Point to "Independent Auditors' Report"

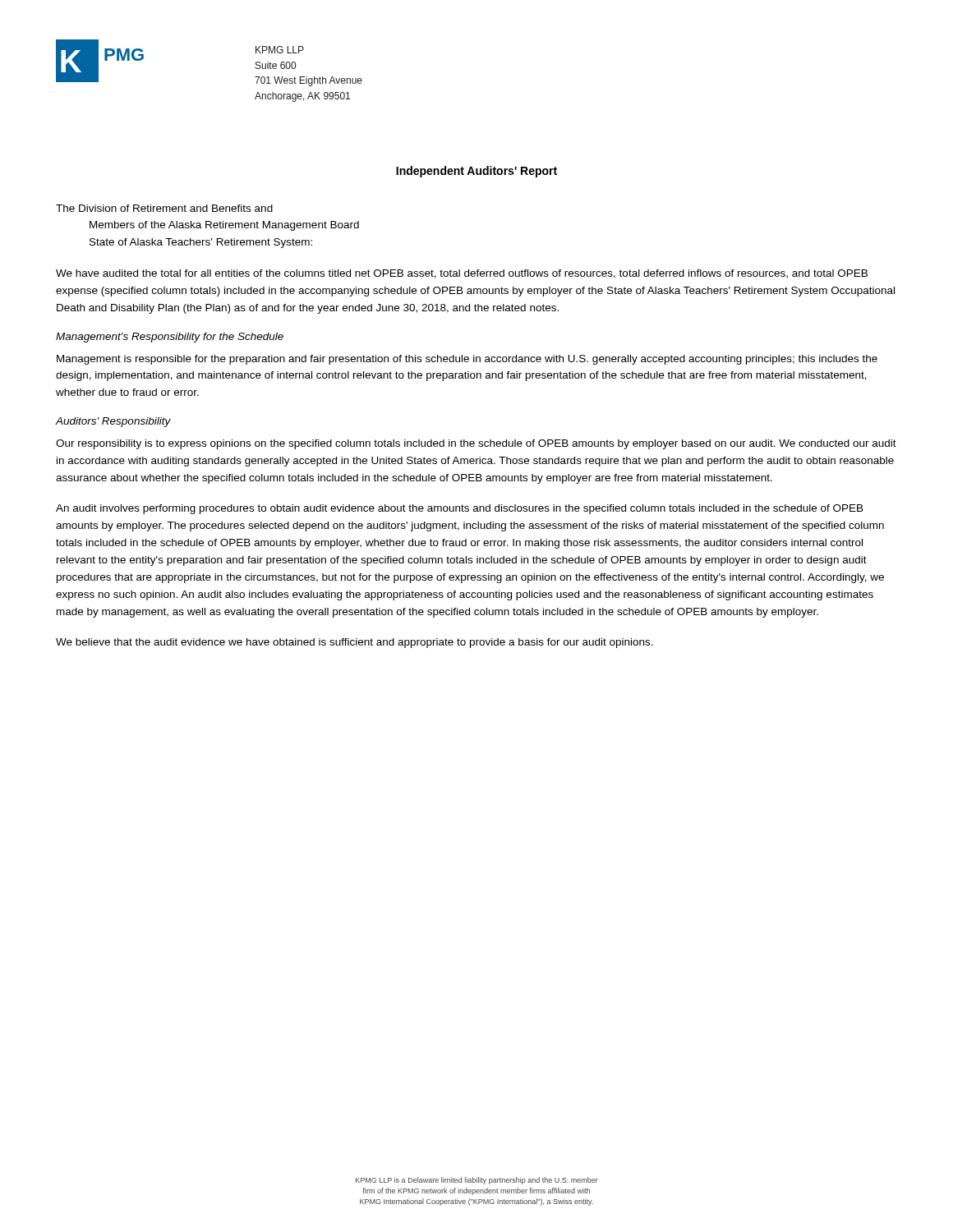(x=476, y=171)
